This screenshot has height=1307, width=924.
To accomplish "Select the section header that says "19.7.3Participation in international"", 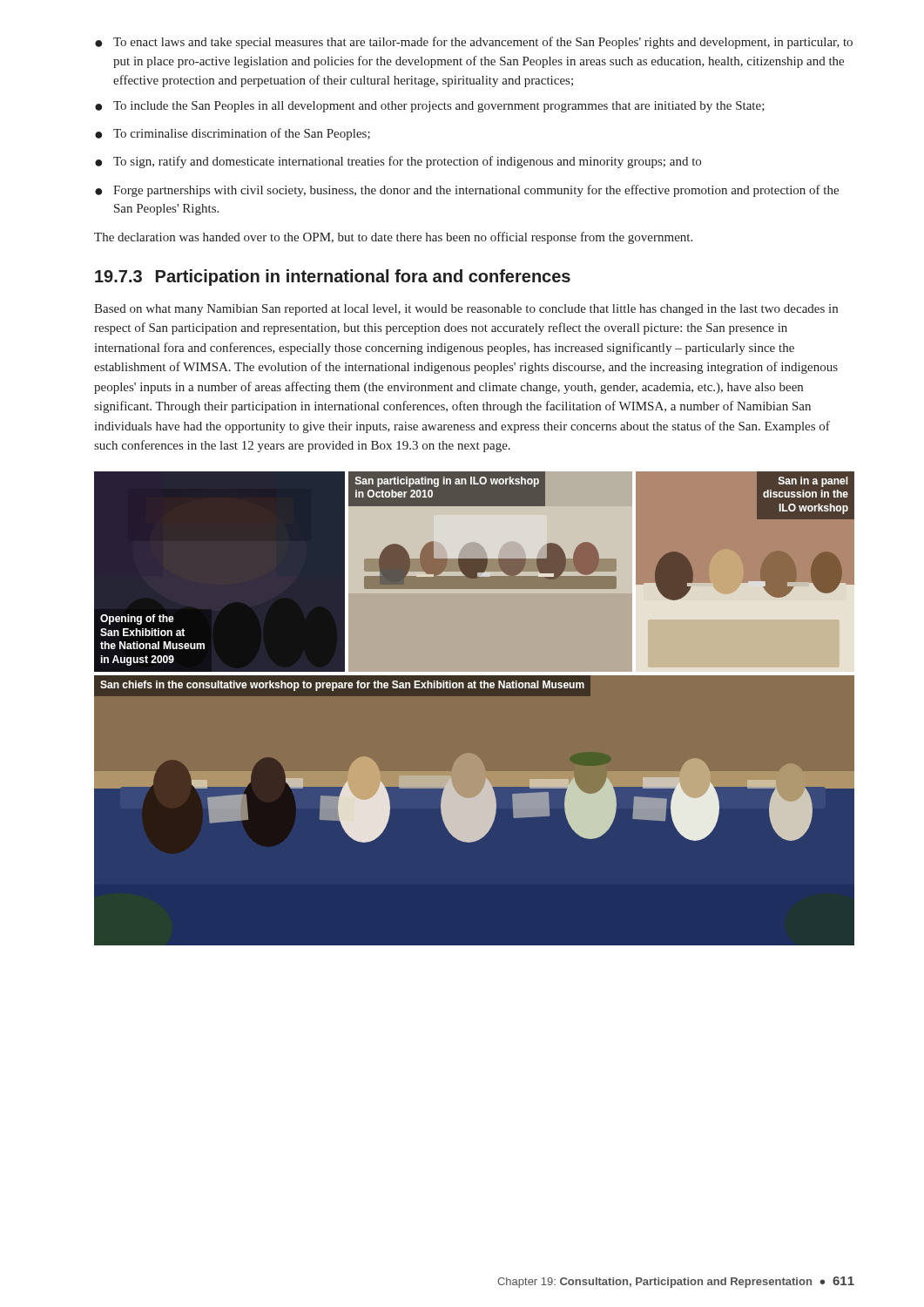I will coord(332,276).
